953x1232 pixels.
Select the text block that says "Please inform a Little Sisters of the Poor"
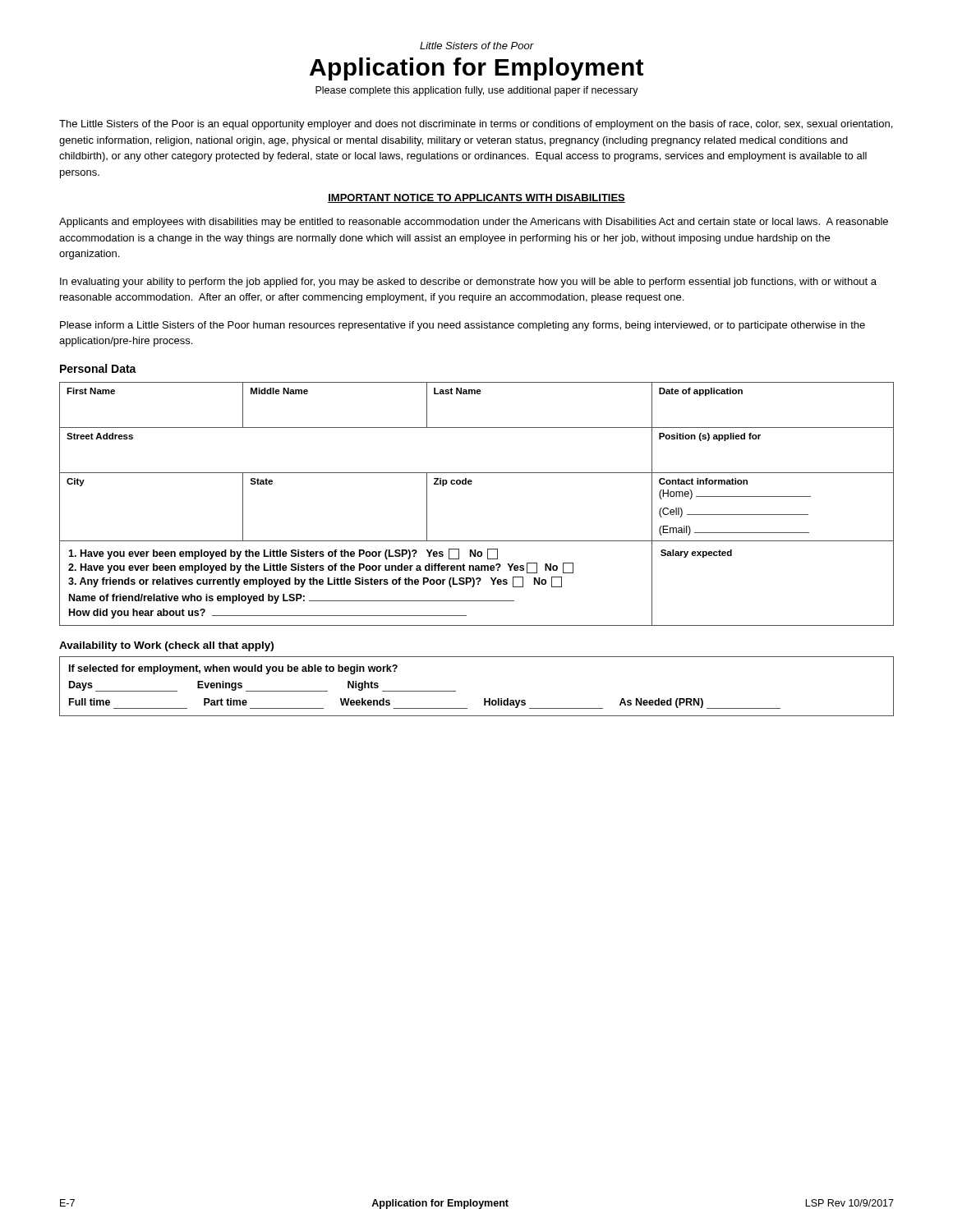(462, 332)
